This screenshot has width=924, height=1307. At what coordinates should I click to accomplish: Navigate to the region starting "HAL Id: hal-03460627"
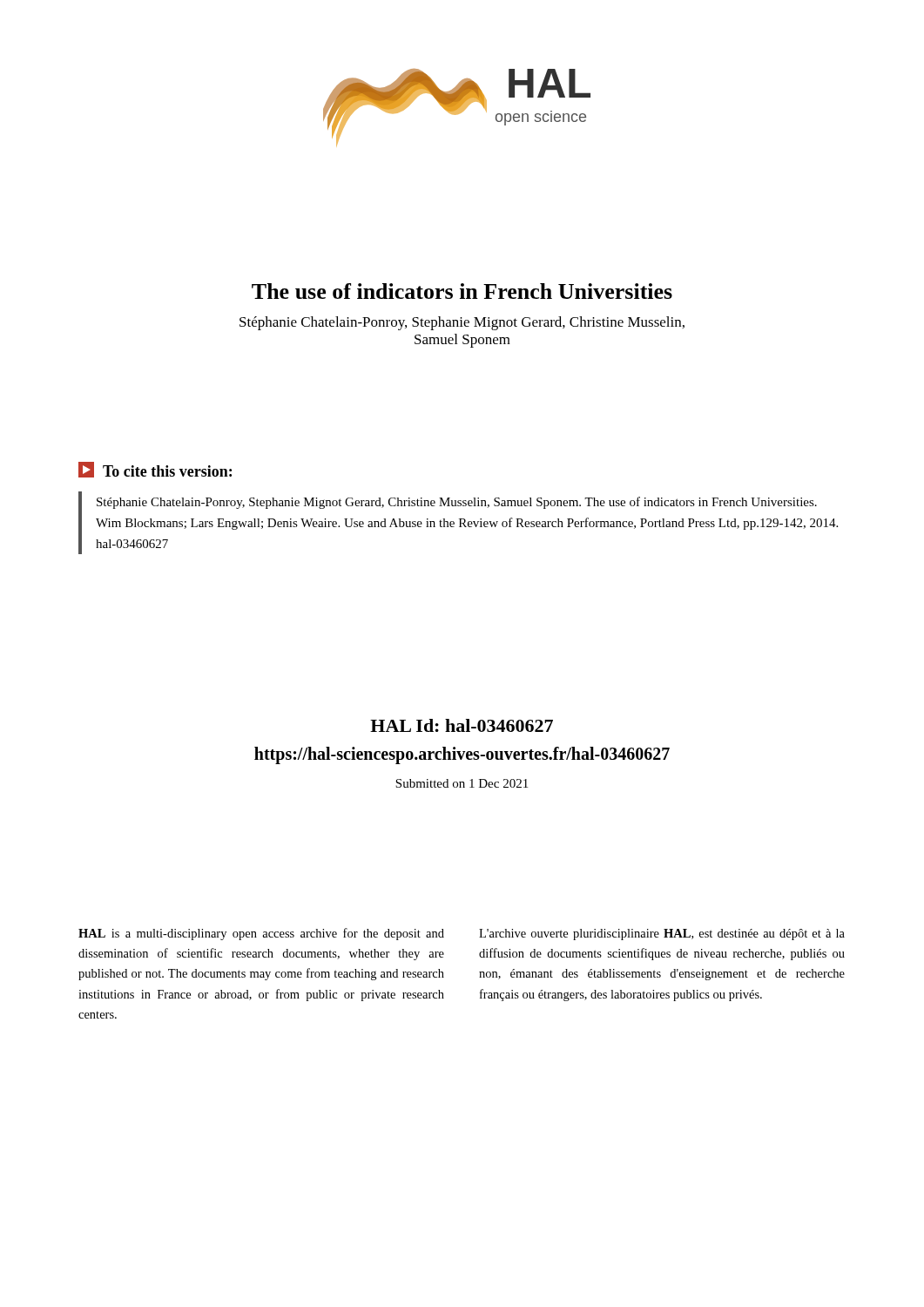462,725
